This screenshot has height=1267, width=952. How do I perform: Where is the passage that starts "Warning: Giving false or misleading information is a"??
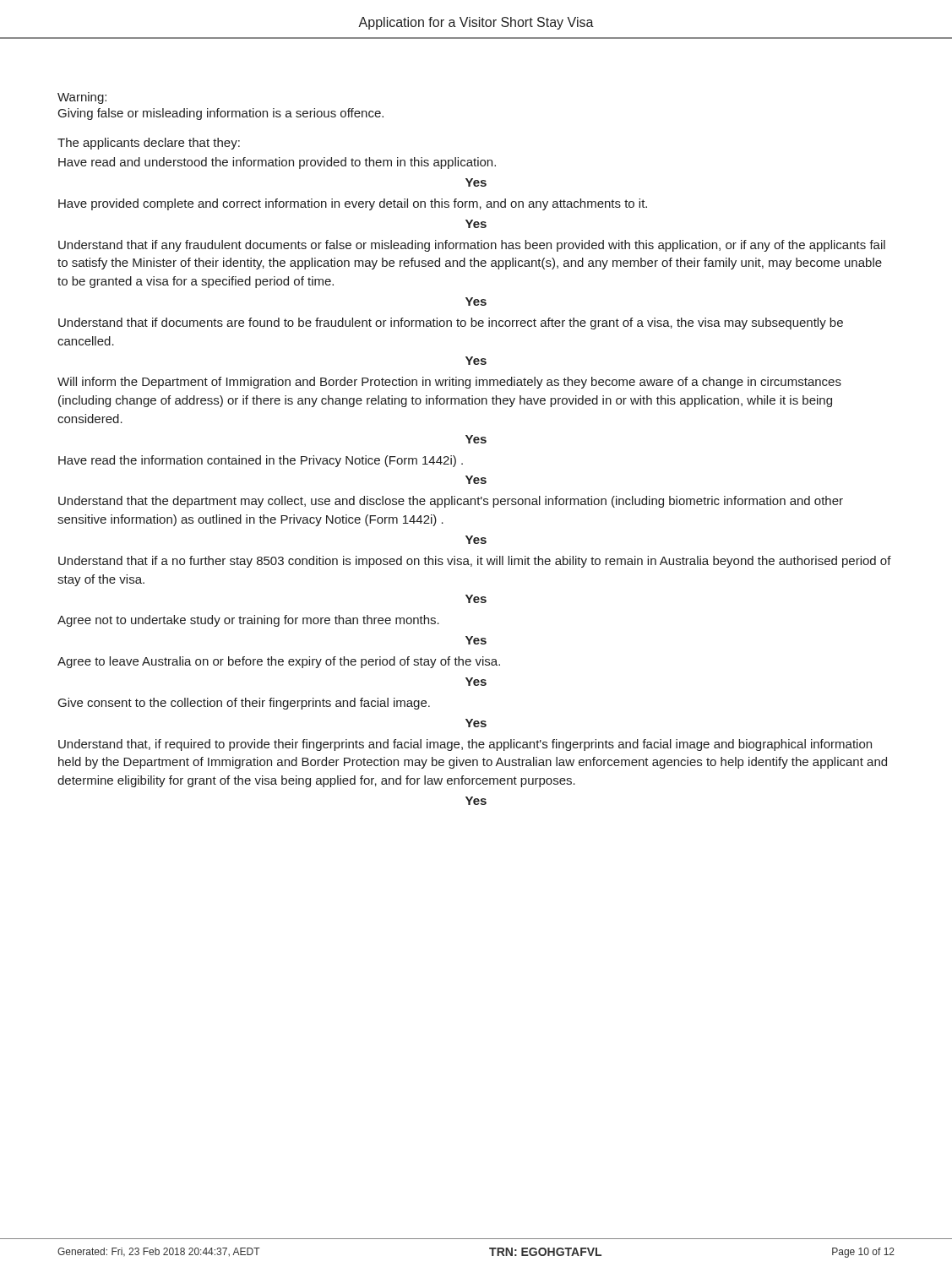click(x=82, y=98)
